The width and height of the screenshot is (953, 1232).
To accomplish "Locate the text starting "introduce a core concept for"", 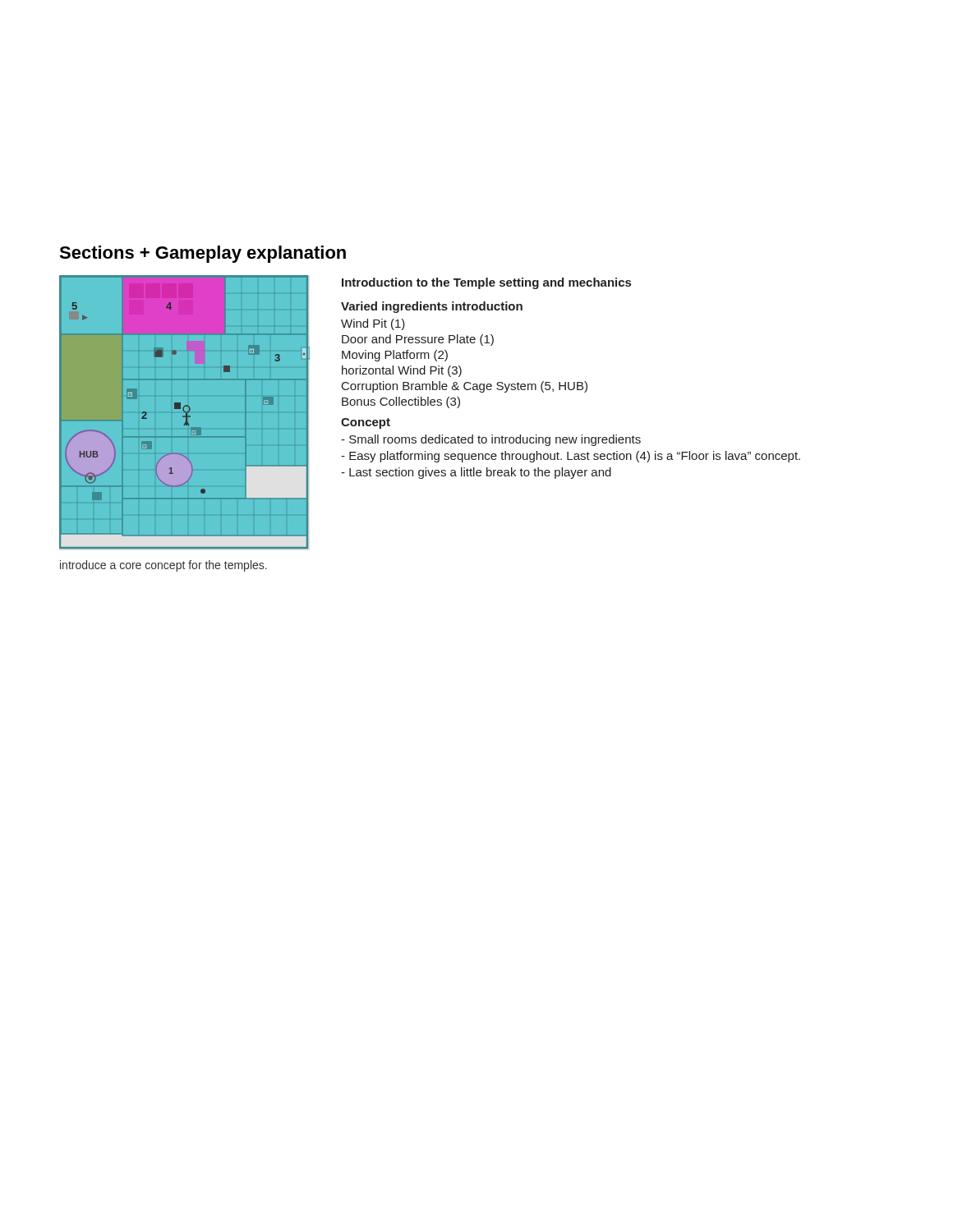I will click(x=163, y=565).
